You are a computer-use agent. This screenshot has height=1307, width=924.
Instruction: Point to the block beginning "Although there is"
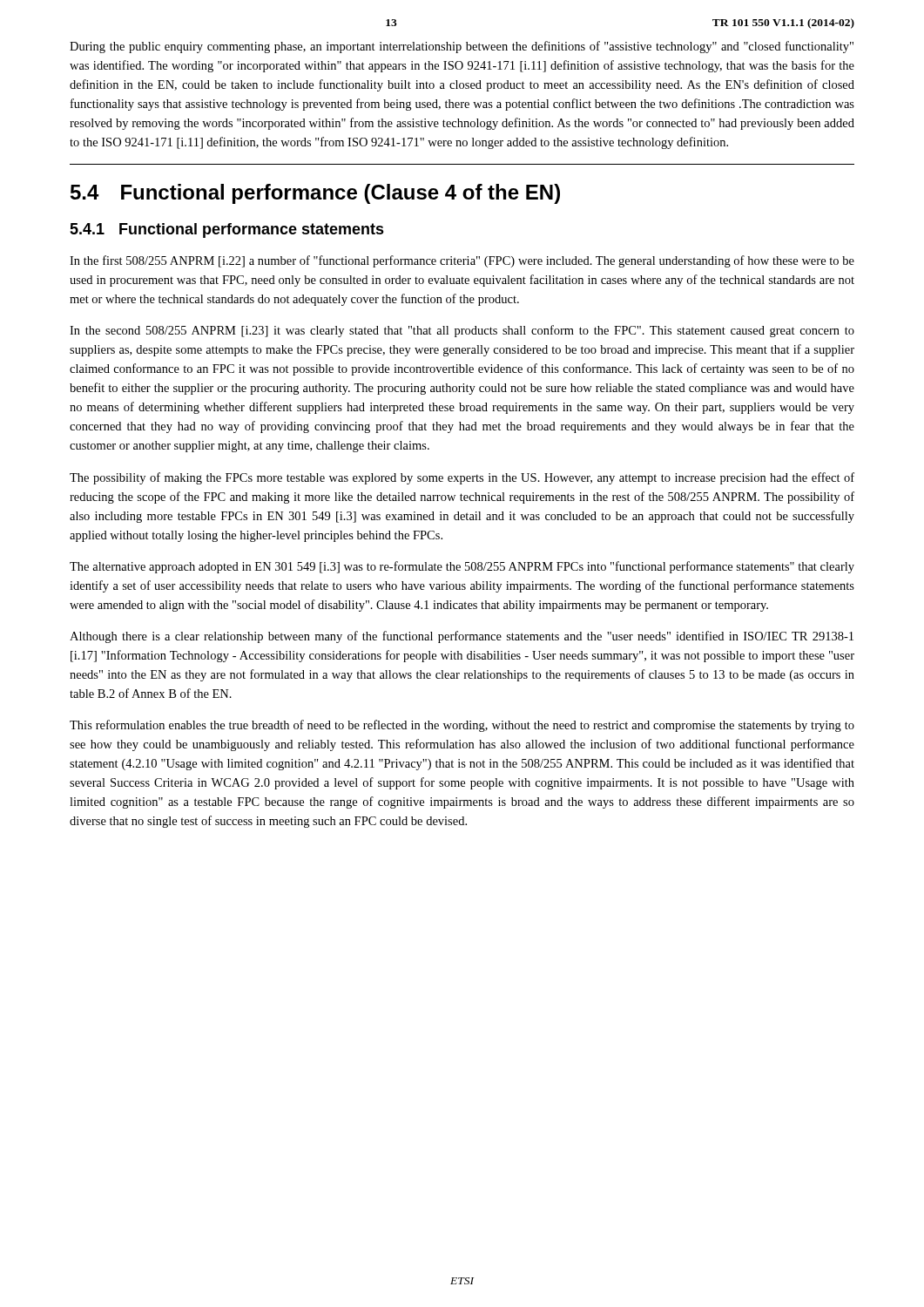(462, 665)
